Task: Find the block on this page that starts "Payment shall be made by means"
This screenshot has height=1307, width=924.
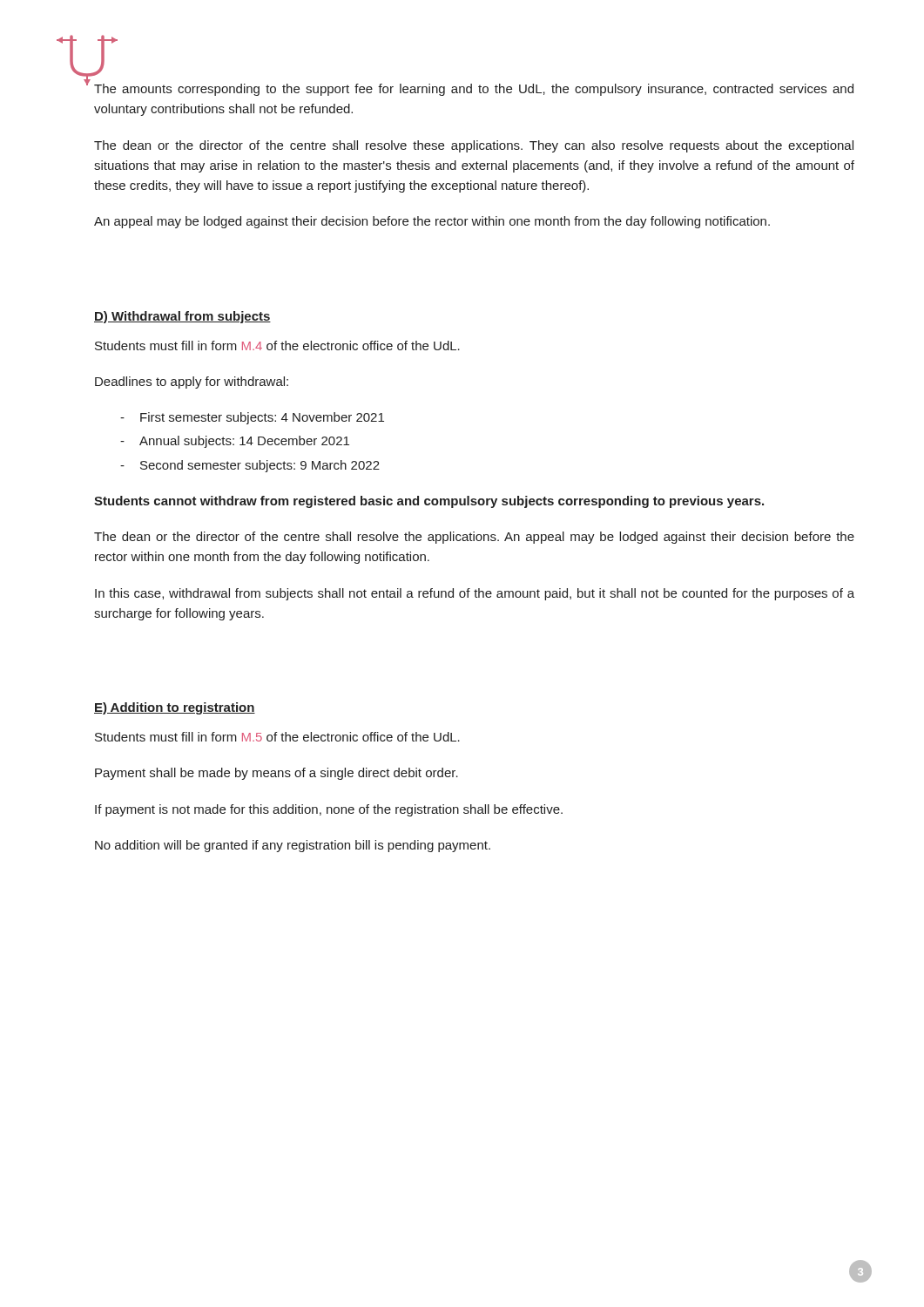Action: 276,773
